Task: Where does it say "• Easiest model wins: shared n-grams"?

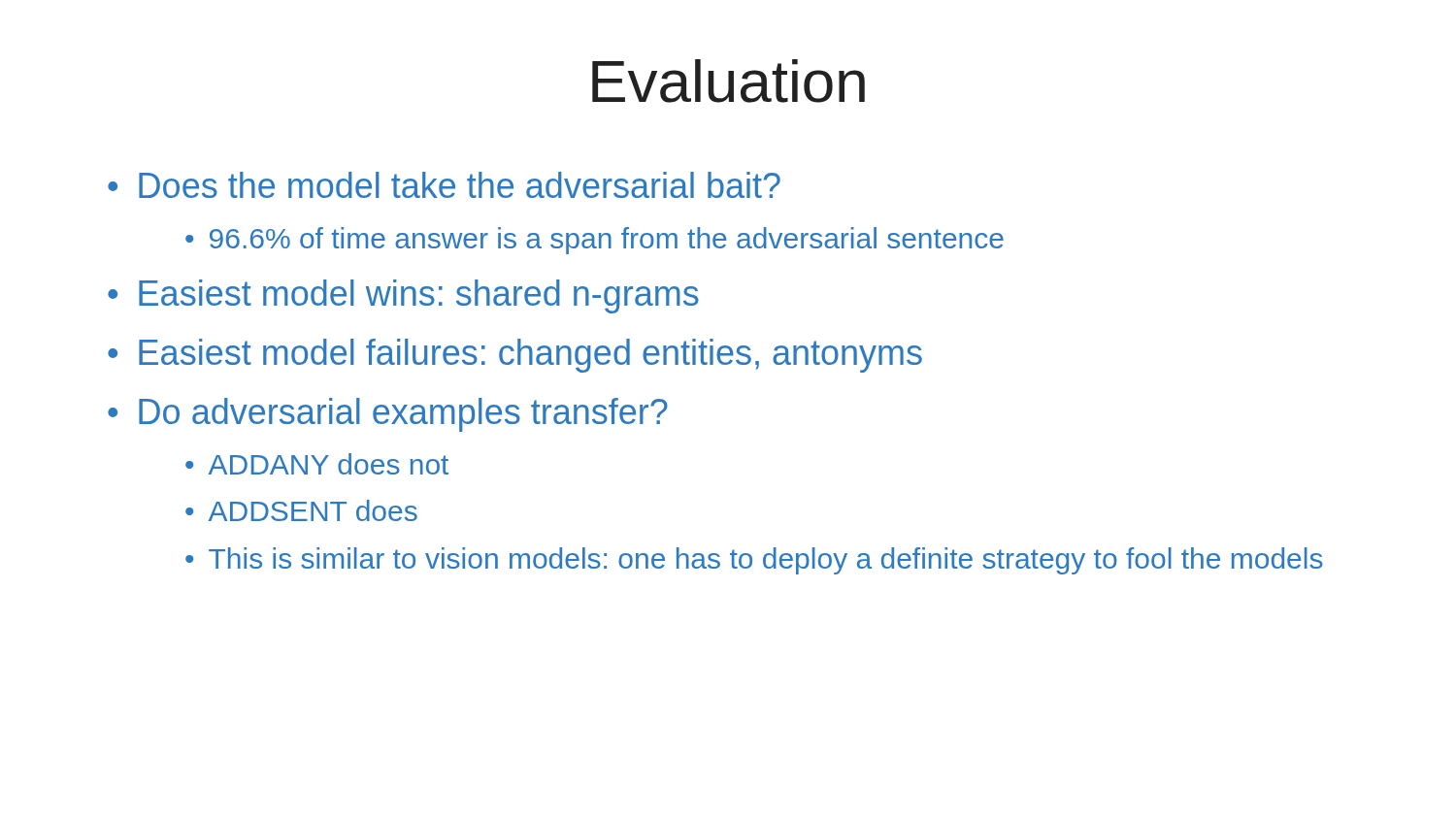Action: point(403,296)
